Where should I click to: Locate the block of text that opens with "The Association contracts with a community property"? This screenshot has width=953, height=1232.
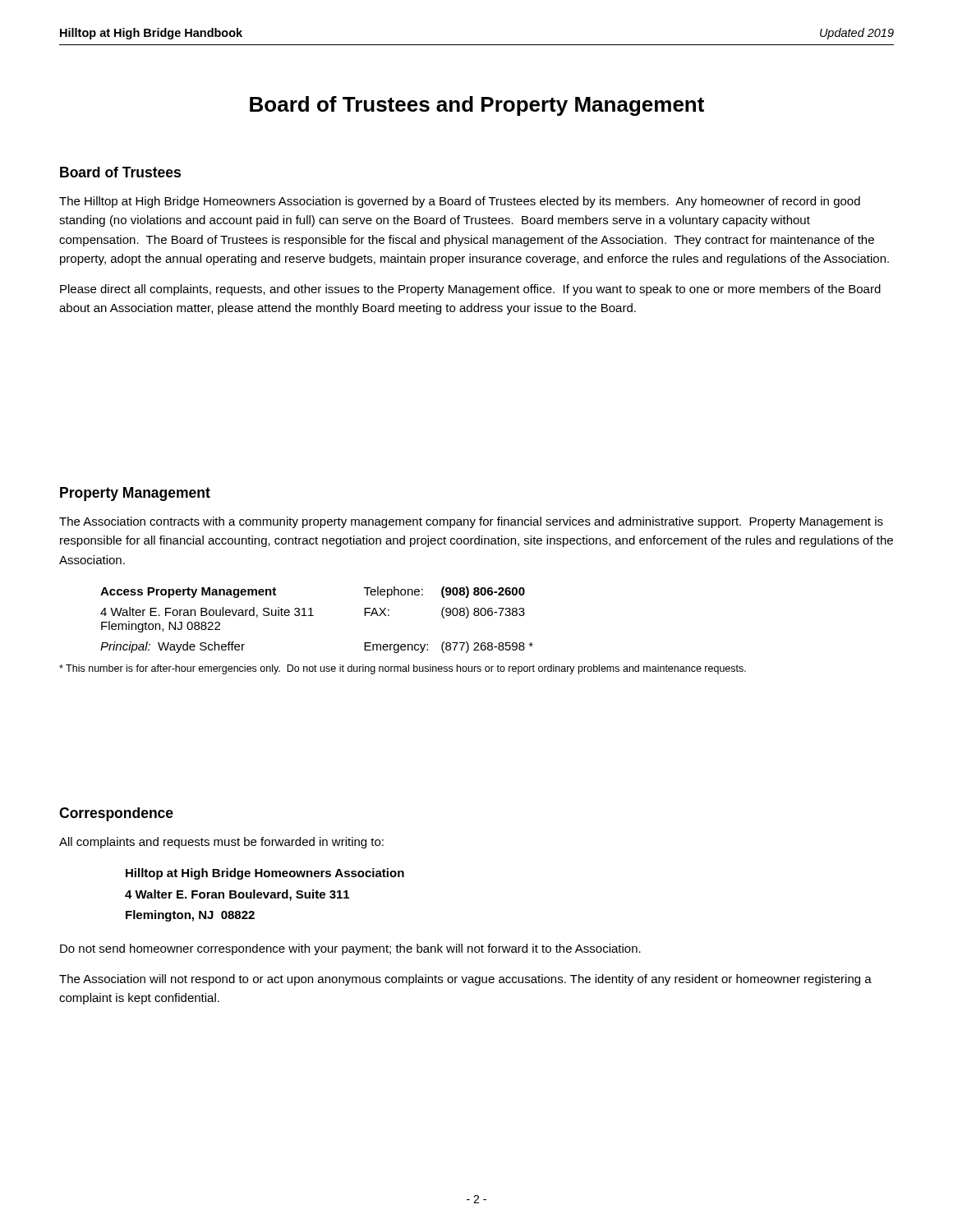476,540
